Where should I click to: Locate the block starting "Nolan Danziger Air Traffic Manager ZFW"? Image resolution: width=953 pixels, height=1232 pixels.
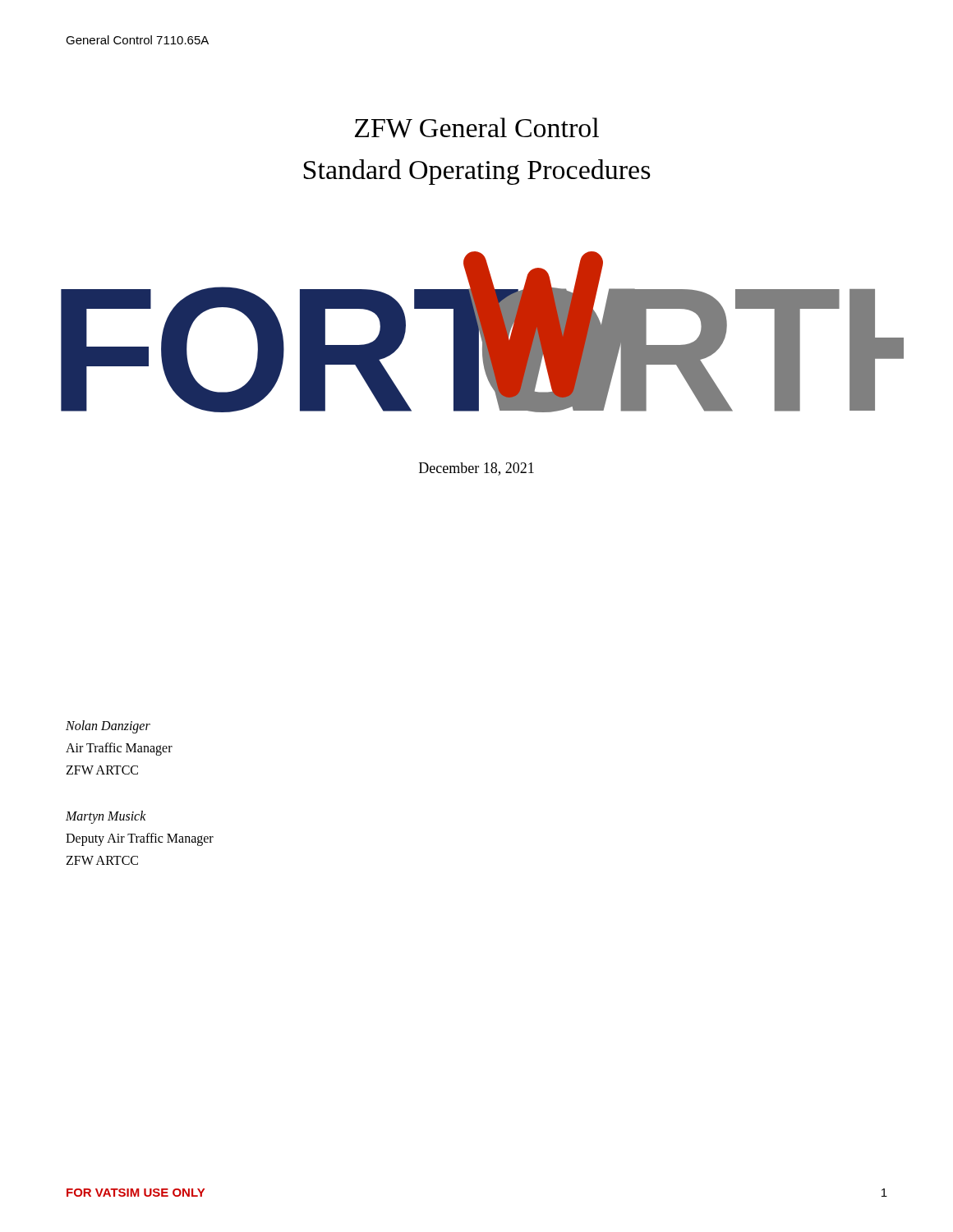[x=119, y=748]
